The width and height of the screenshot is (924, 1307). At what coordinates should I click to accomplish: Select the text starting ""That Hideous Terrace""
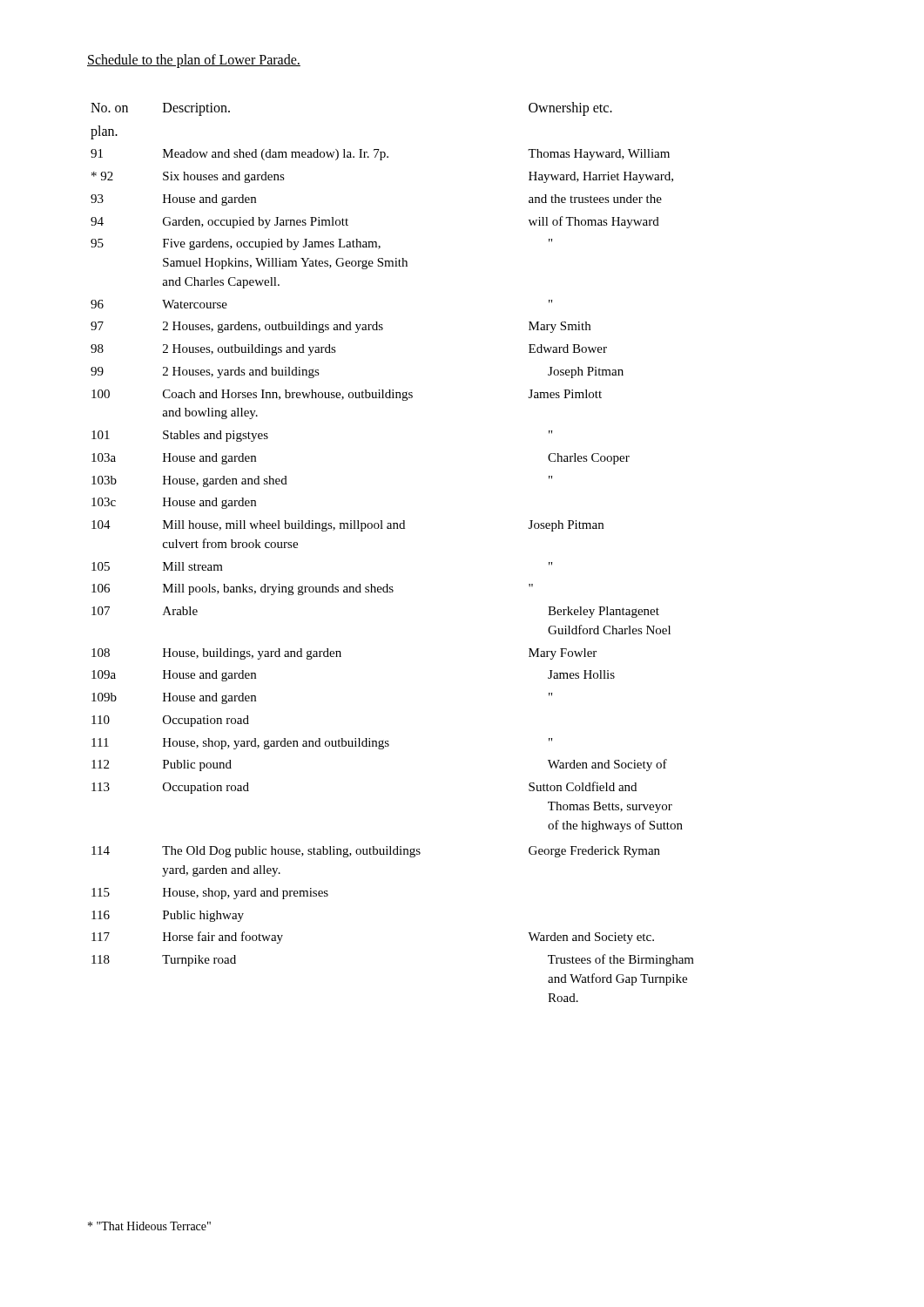[149, 1226]
